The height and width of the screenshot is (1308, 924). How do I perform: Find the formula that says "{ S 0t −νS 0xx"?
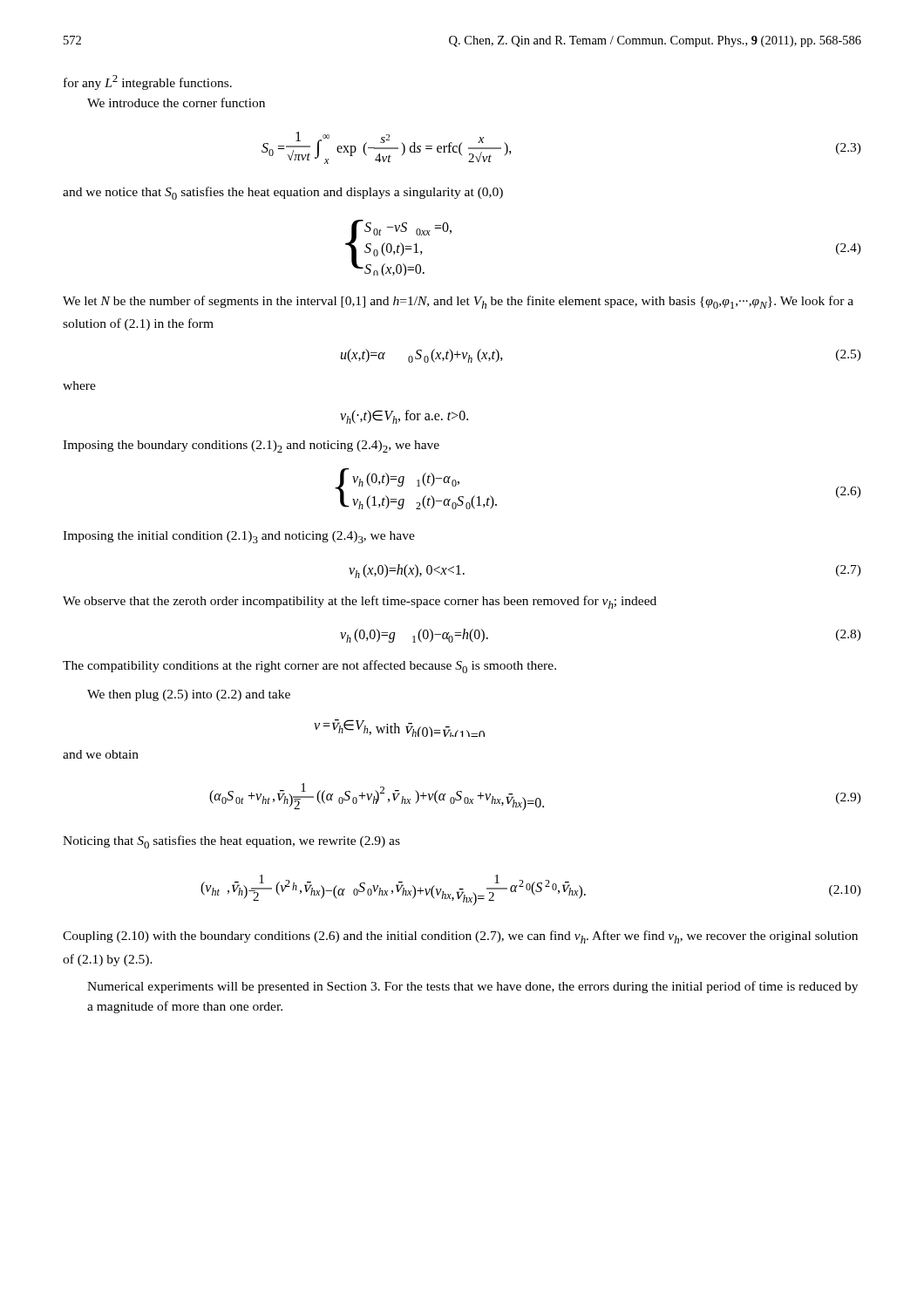click(402, 247)
